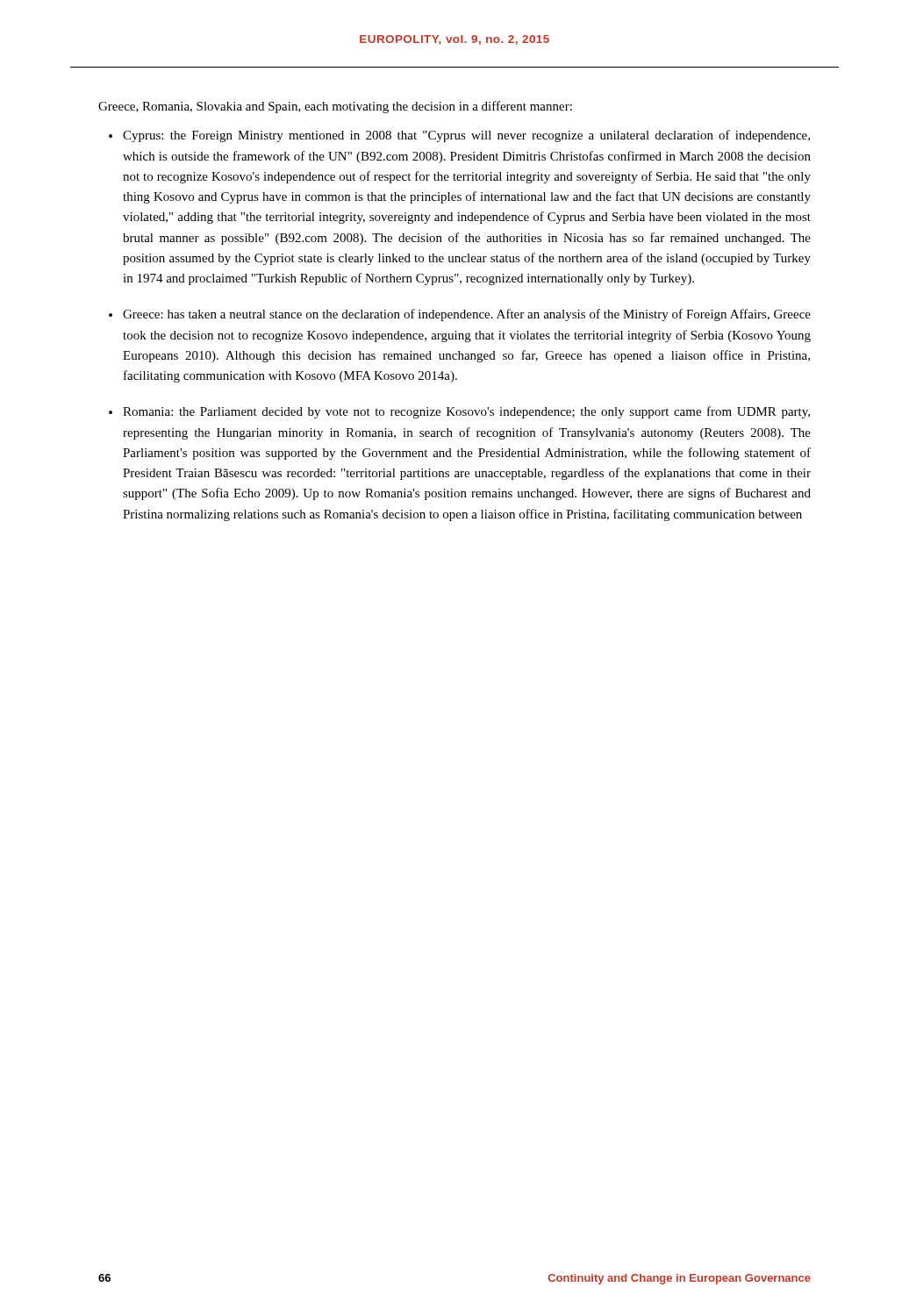
Task: Navigate to the block starting "• Romania: the Parliament decided by"
Action: (454, 463)
